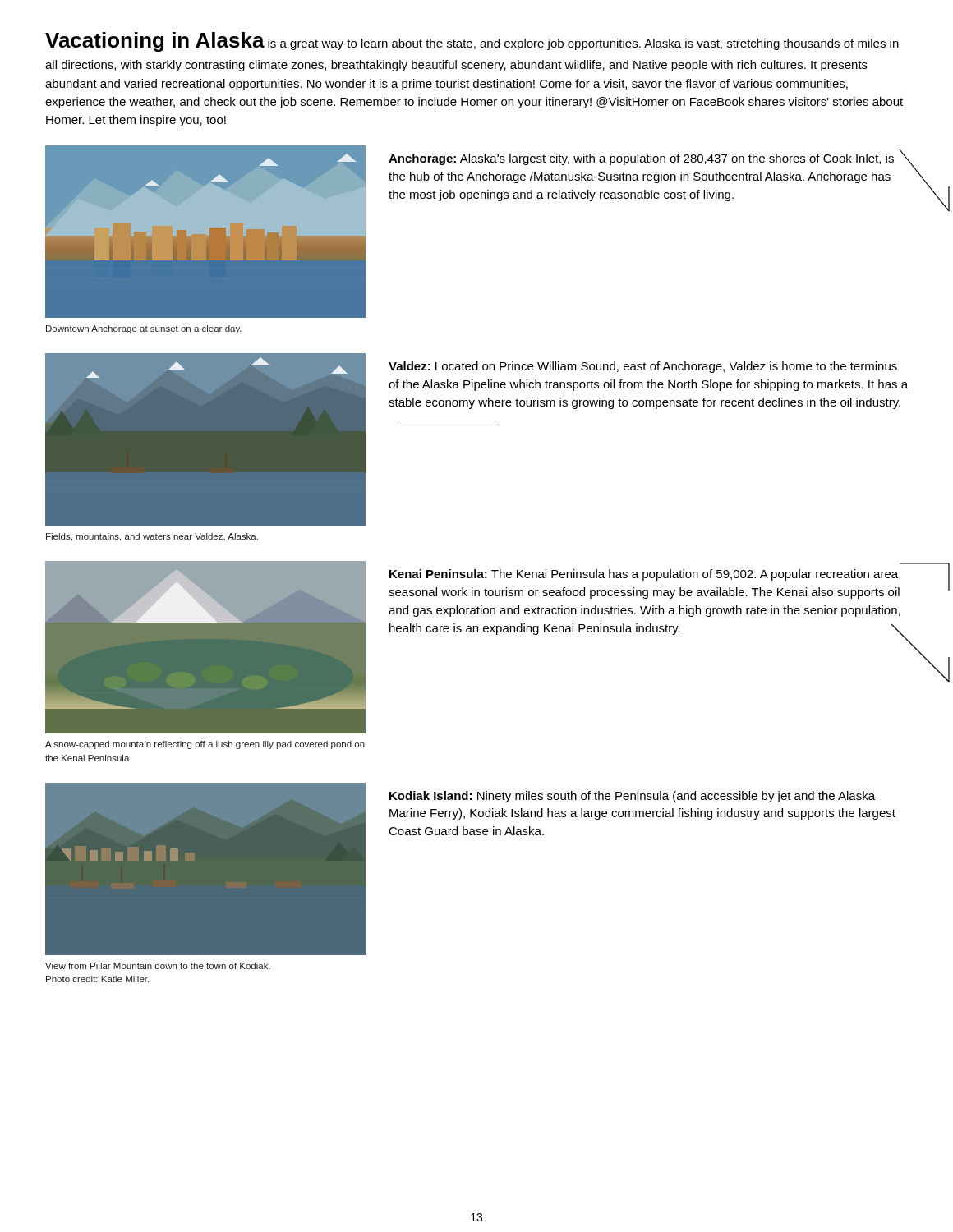The width and height of the screenshot is (953, 1232).
Task: Click the passage that begins "Anchorage: Alaska's largest"
Action: point(641,176)
